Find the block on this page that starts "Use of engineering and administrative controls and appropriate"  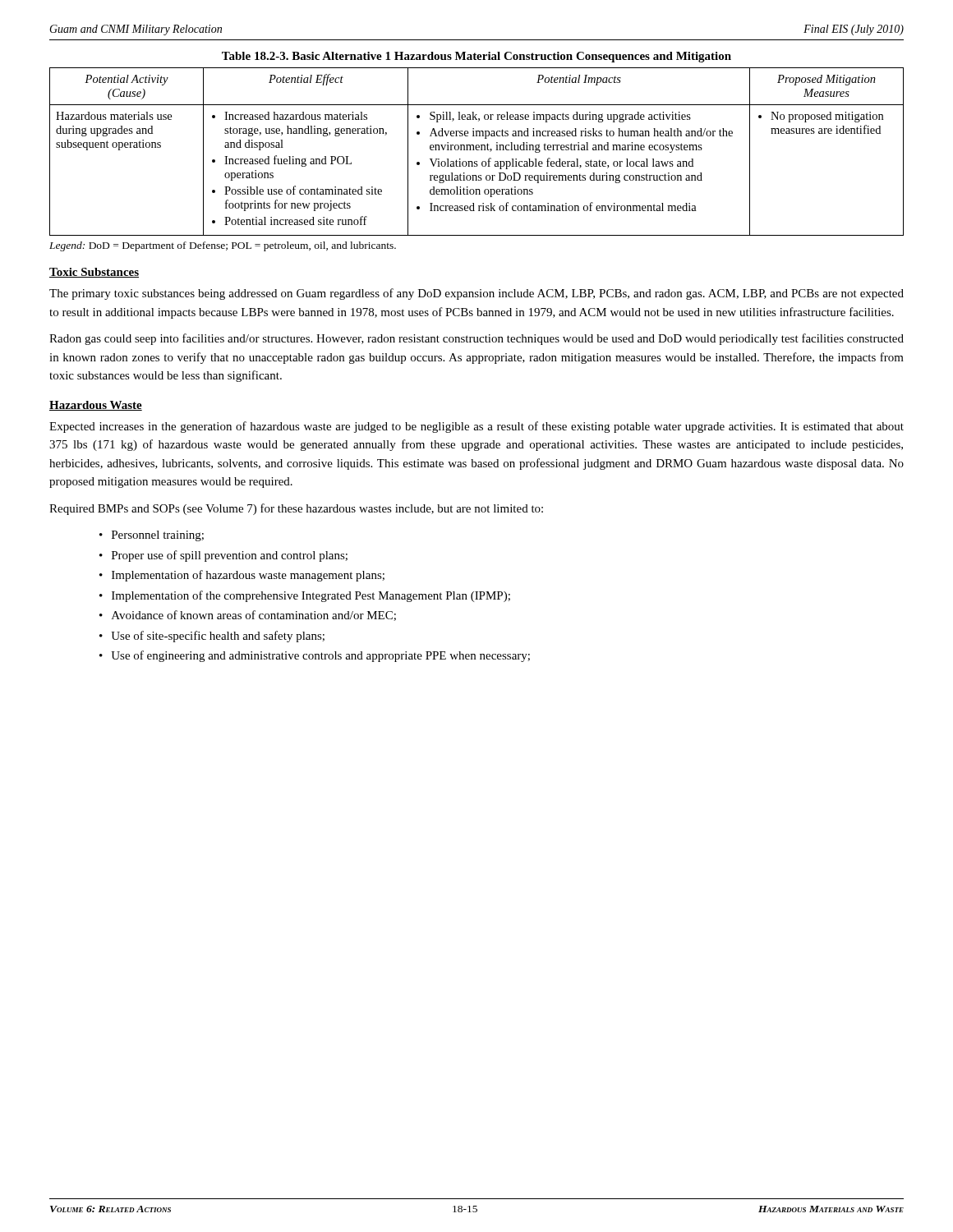pyautogui.click(x=321, y=655)
